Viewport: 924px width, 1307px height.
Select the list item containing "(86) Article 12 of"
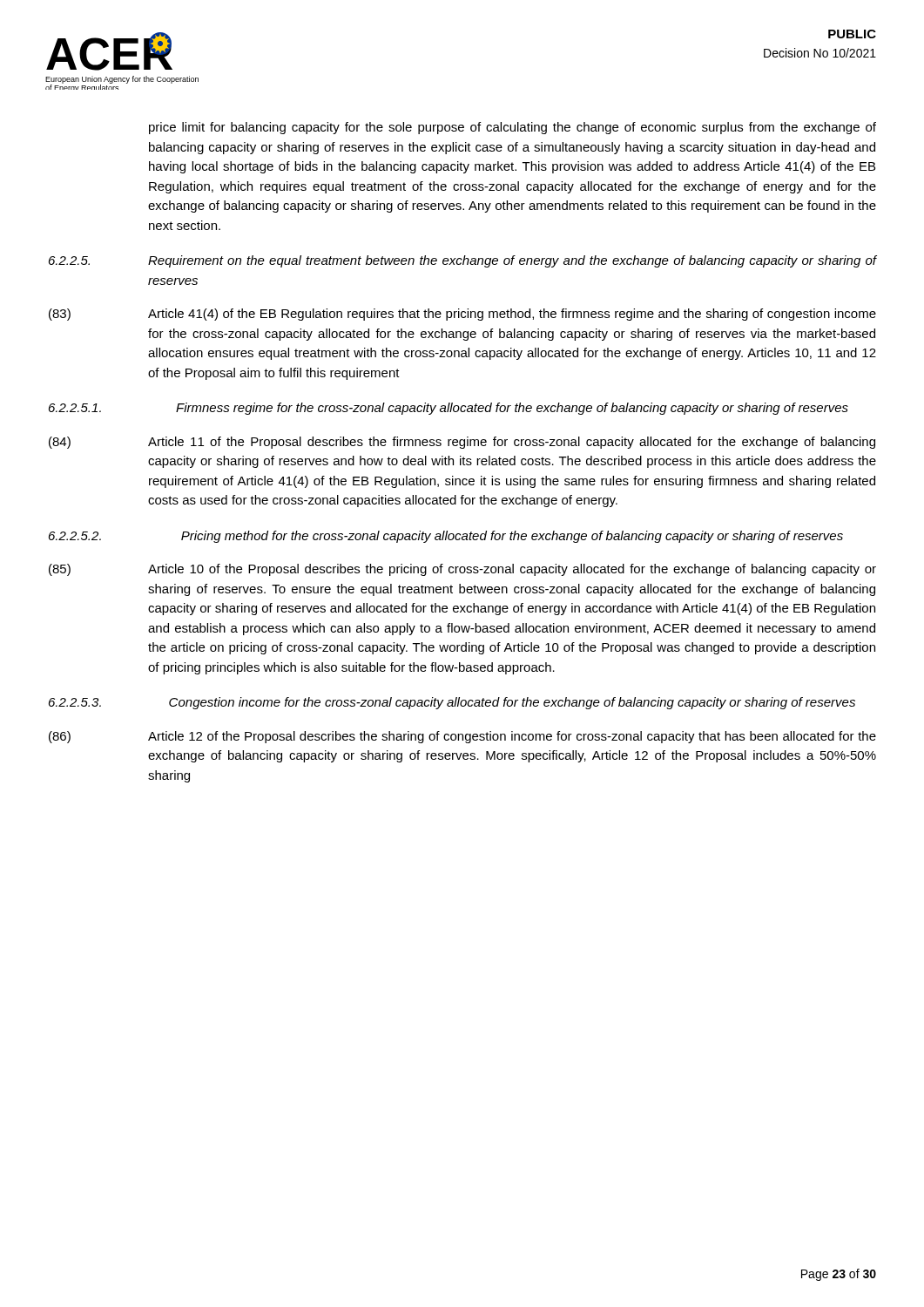462,756
